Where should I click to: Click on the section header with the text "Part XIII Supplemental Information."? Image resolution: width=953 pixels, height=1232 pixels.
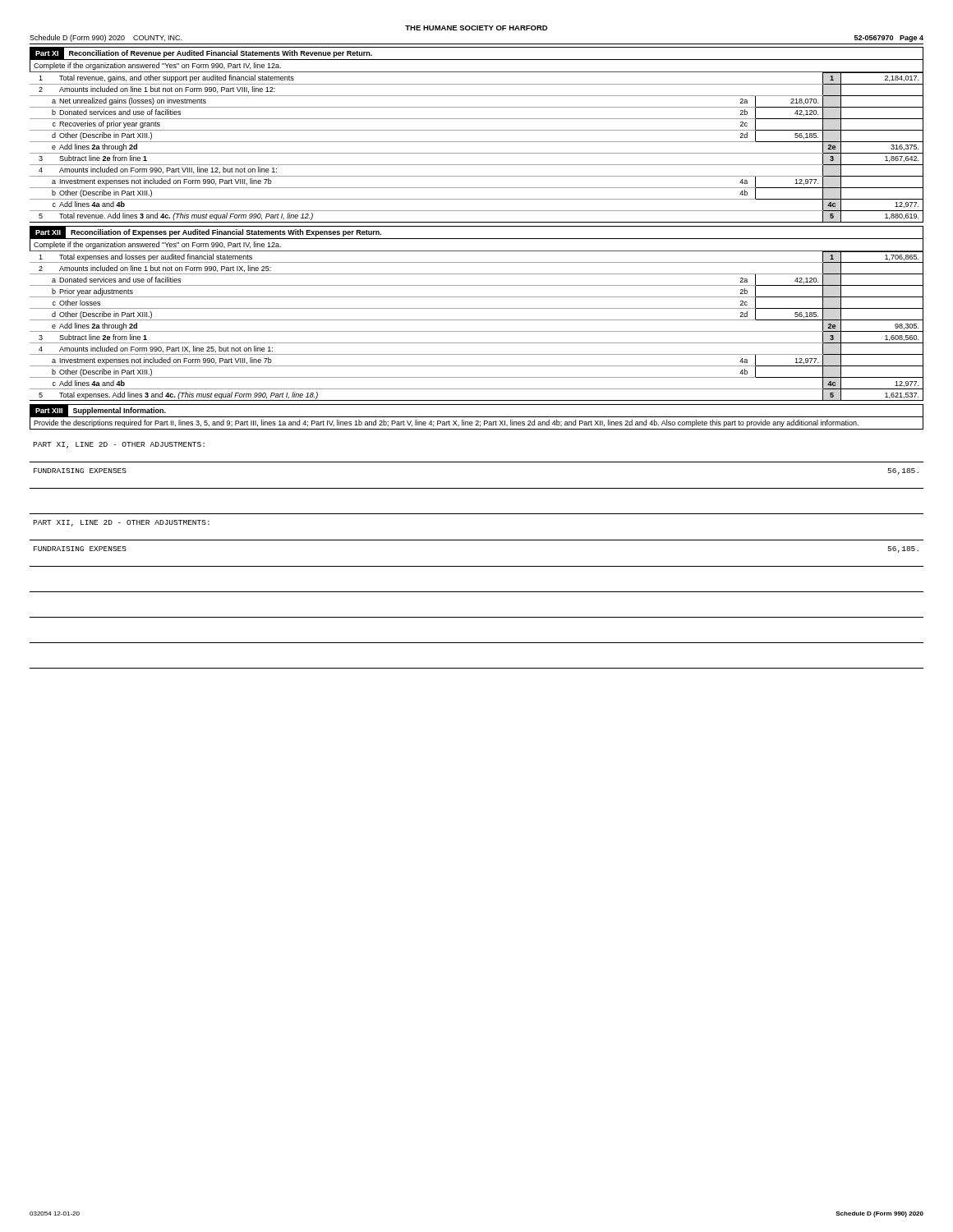coord(101,411)
